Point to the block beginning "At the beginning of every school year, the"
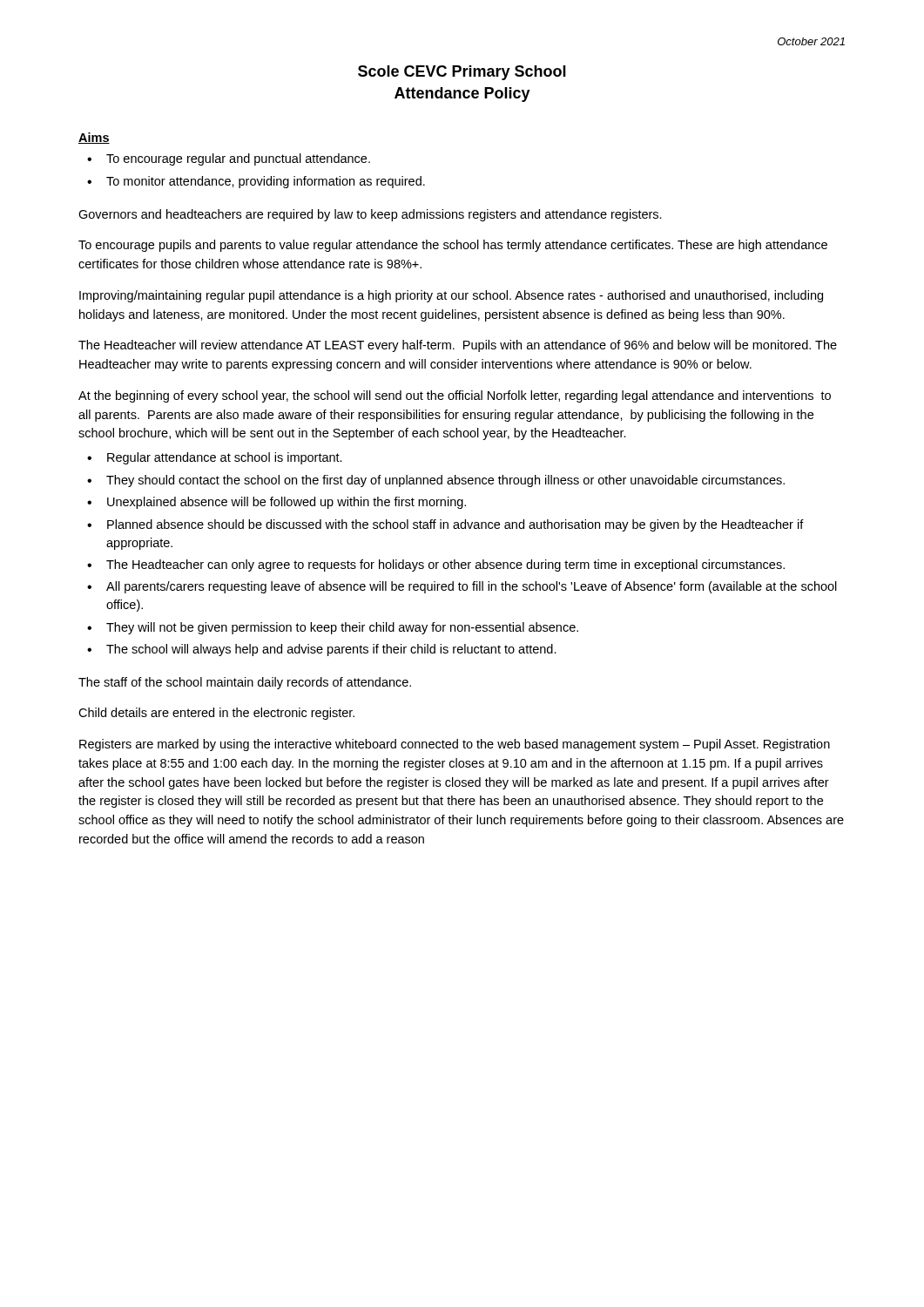The width and height of the screenshot is (924, 1307). (x=455, y=414)
